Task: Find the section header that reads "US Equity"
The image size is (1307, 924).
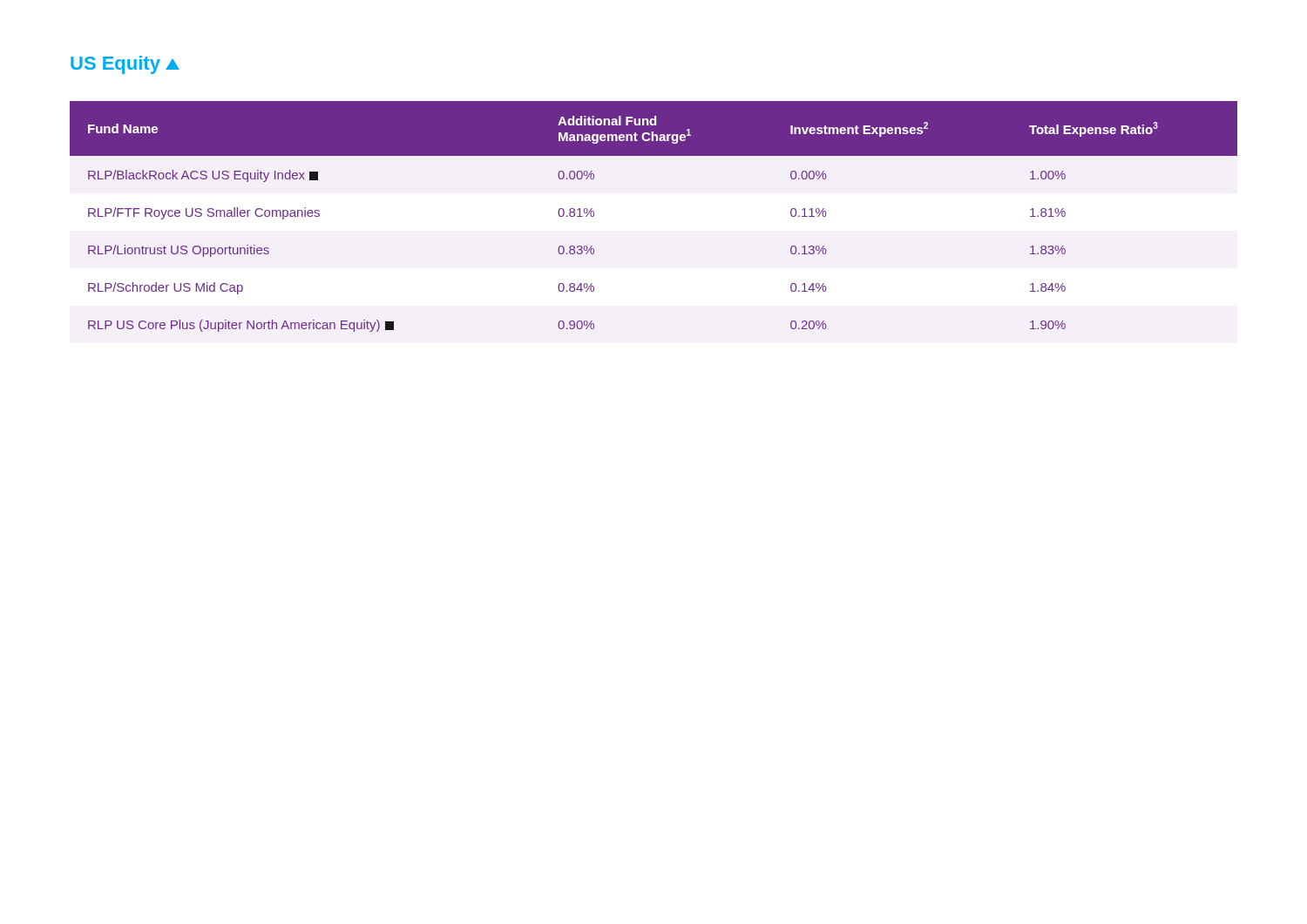Action: (x=125, y=64)
